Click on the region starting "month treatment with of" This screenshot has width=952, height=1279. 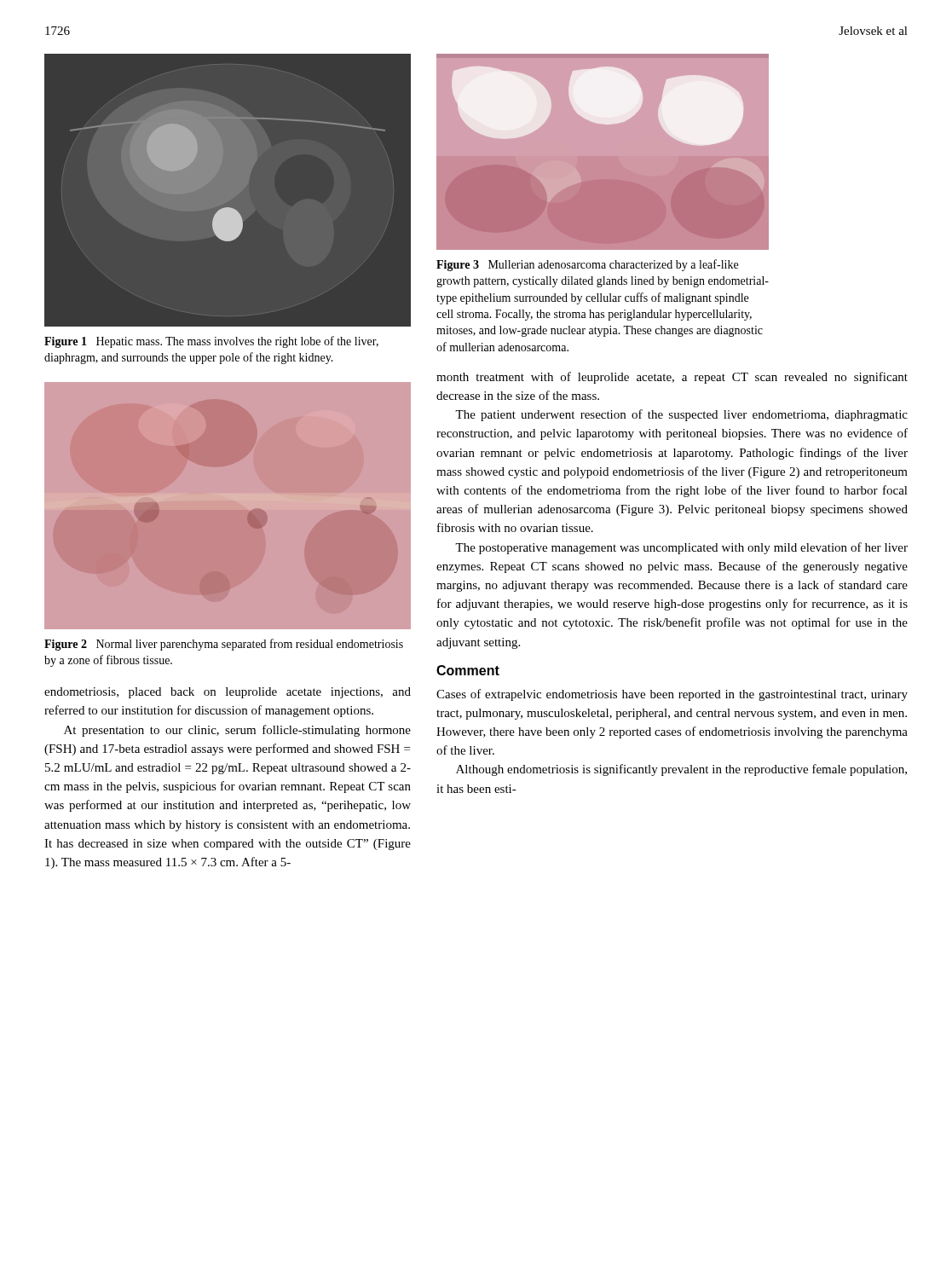(x=672, y=509)
